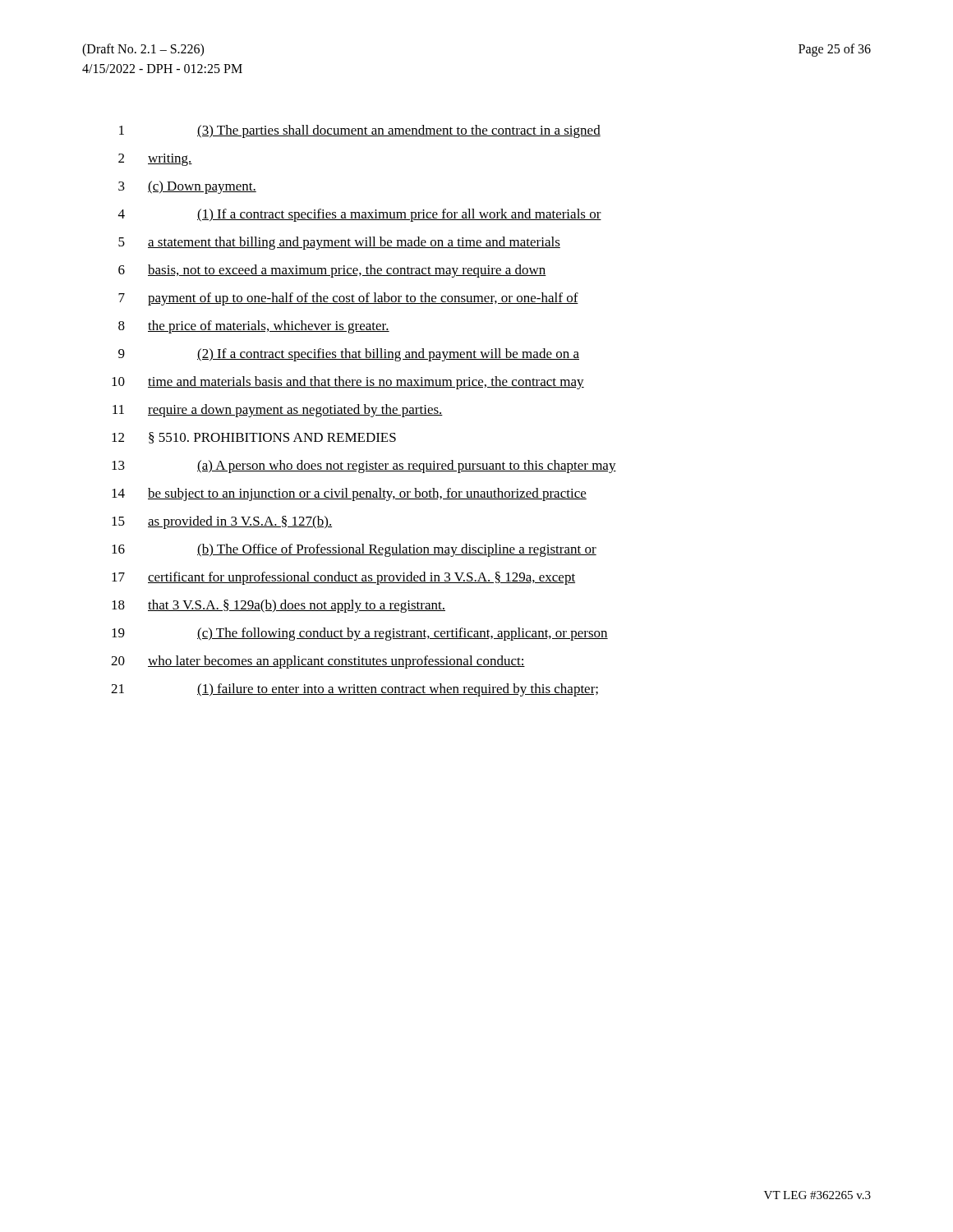The image size is (953, 1232).
Task: Find the block on this page that starts "18 that 3 V.S.A. § 129a(b)"
Action: [279, 606]
